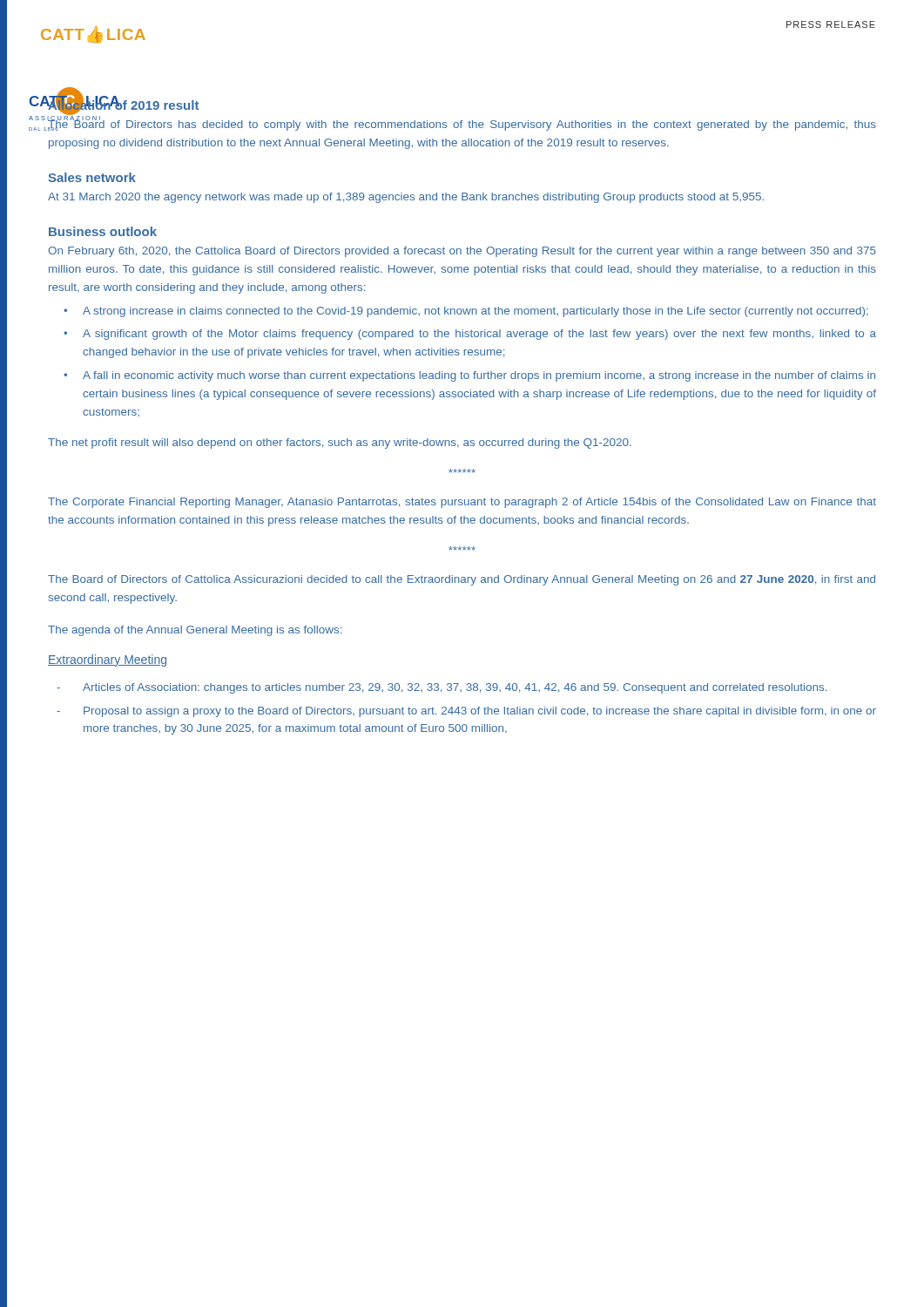Click on the text starting "At 31 March 2020 the agency"

[x=406, y=196]
